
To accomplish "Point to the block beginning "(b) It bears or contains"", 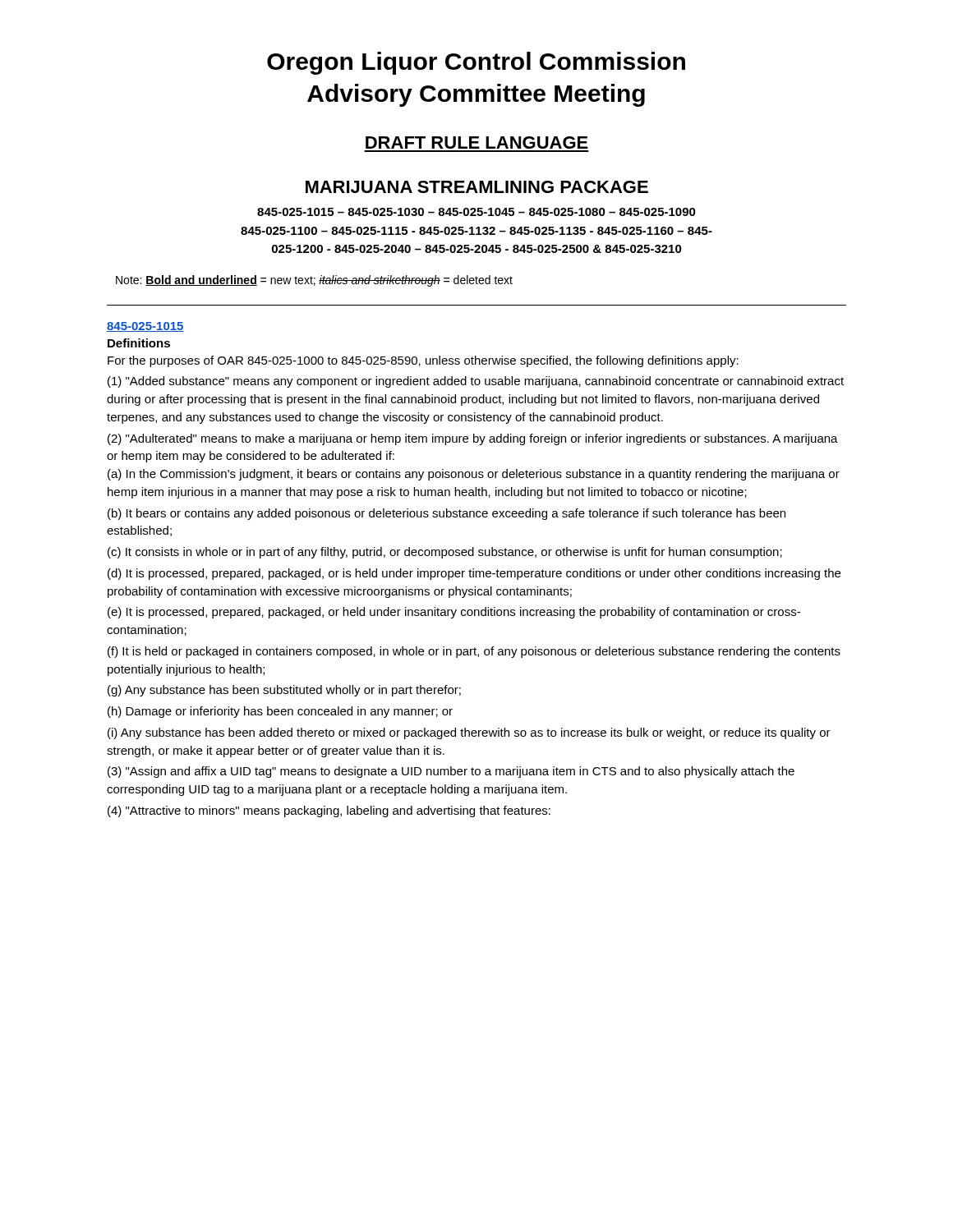I will tap(447, 521).
